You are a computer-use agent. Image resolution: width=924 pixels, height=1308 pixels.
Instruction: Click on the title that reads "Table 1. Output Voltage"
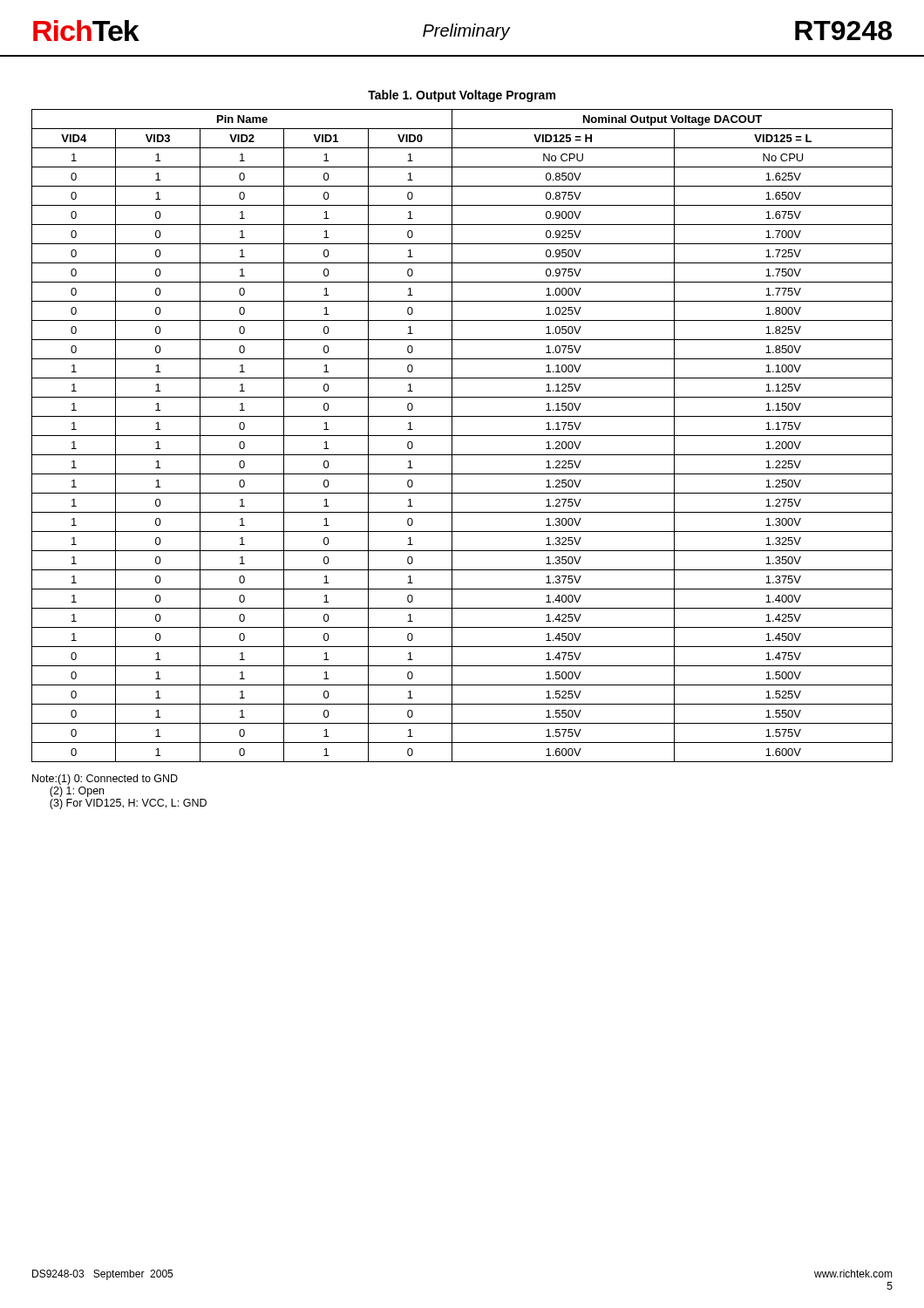462,95
